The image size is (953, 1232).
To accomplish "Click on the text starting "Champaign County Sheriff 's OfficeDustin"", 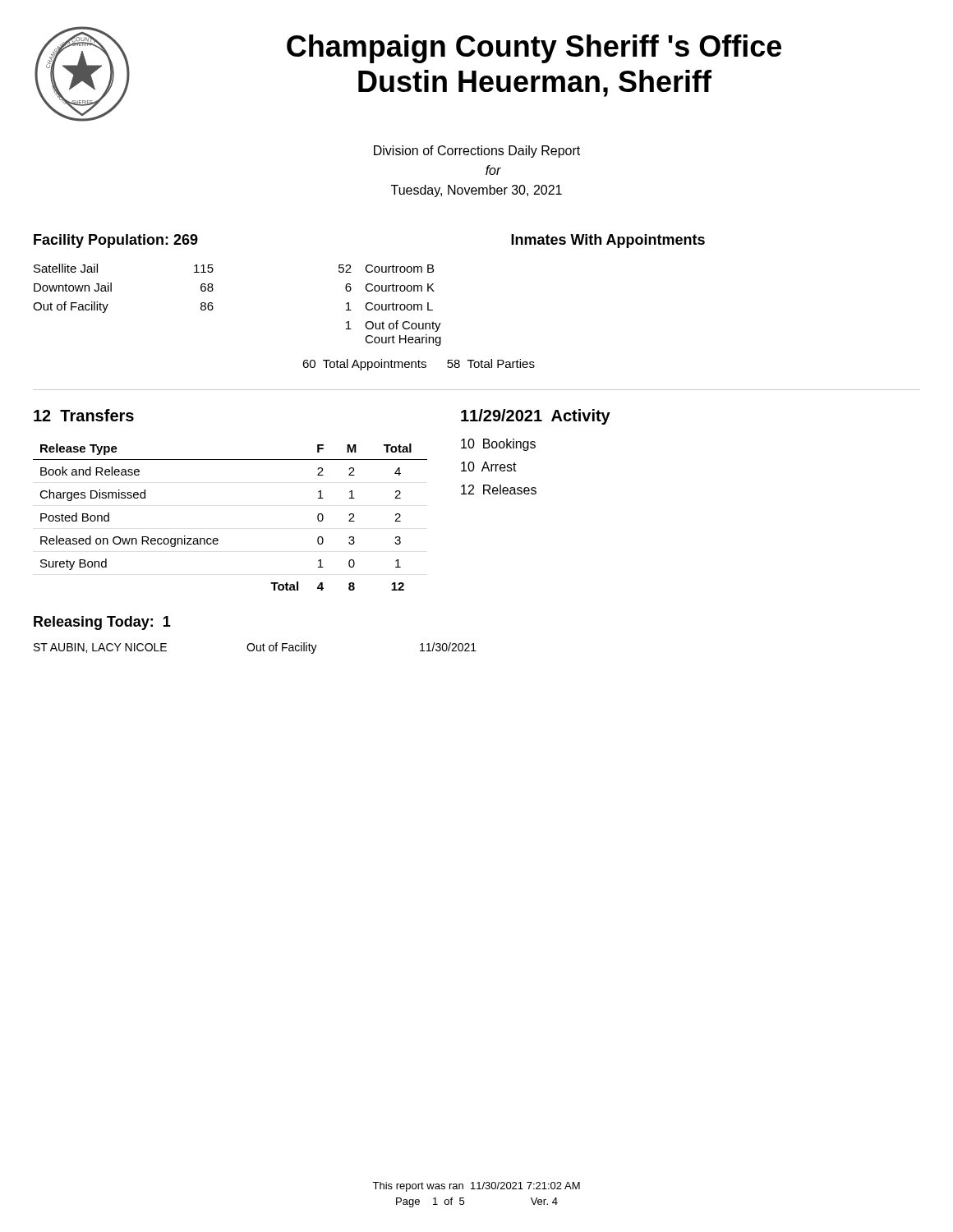I will [534, 64].
